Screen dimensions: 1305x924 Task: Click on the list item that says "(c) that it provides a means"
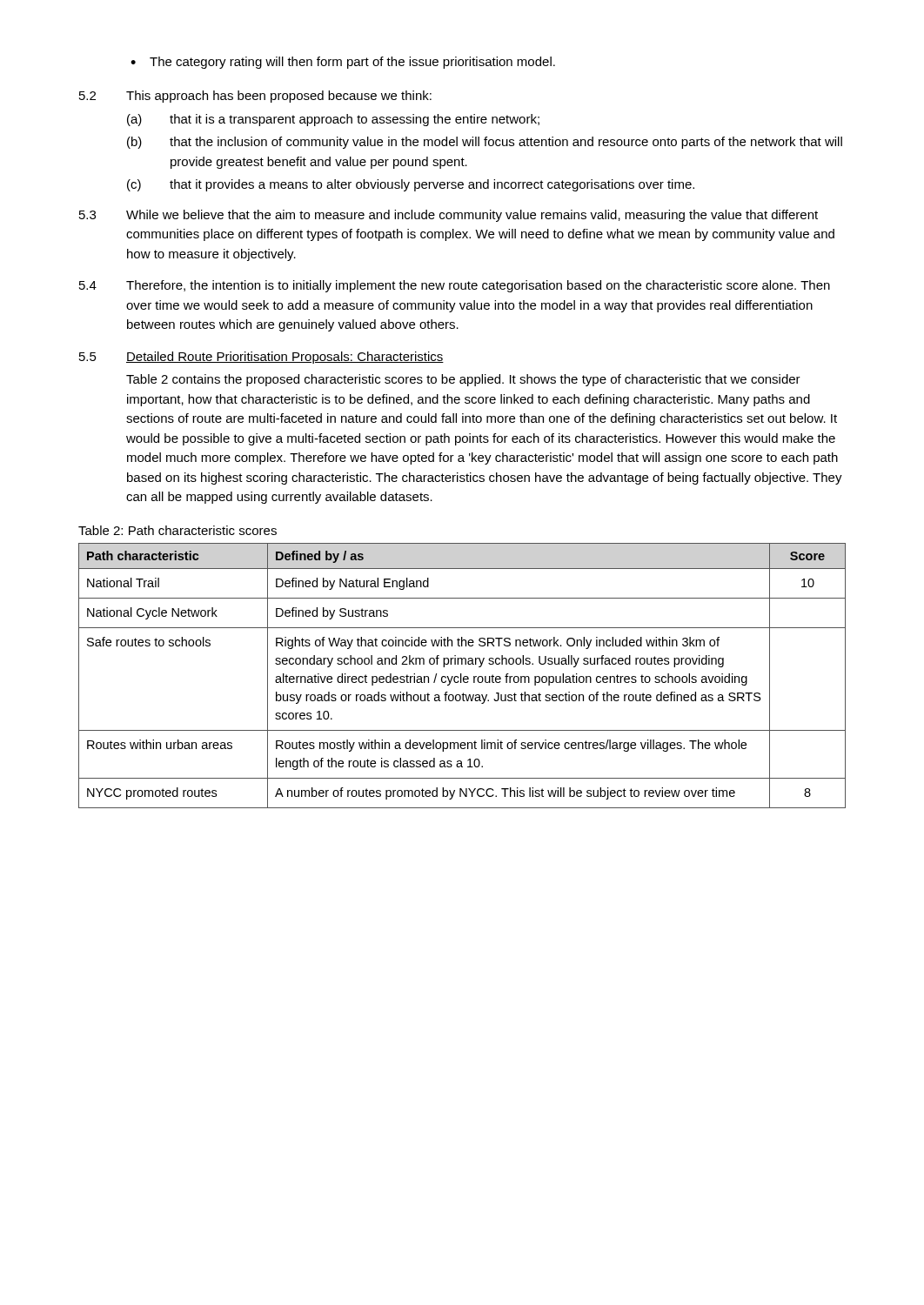pos(486,185)
